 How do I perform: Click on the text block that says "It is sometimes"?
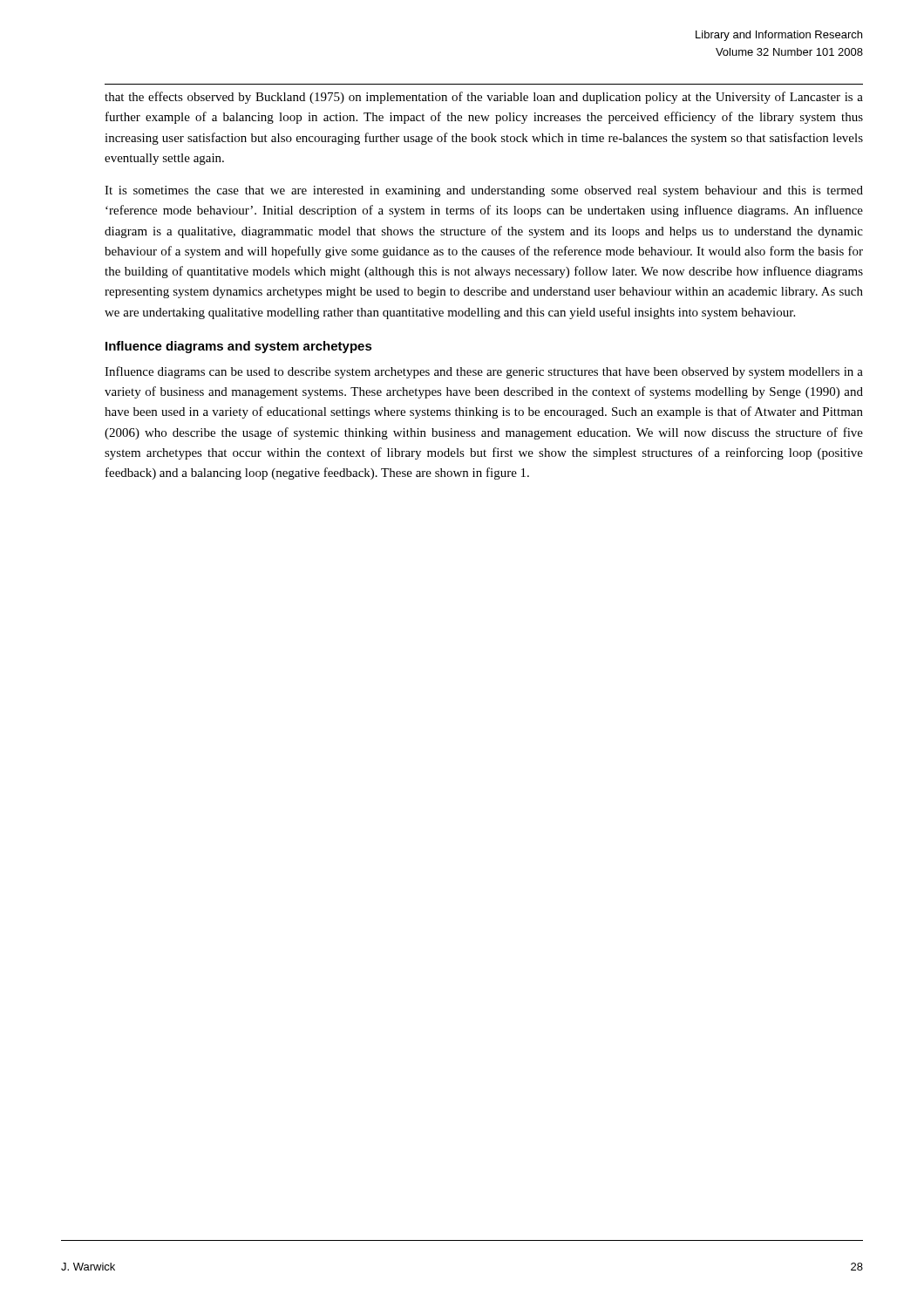(484, 251)
